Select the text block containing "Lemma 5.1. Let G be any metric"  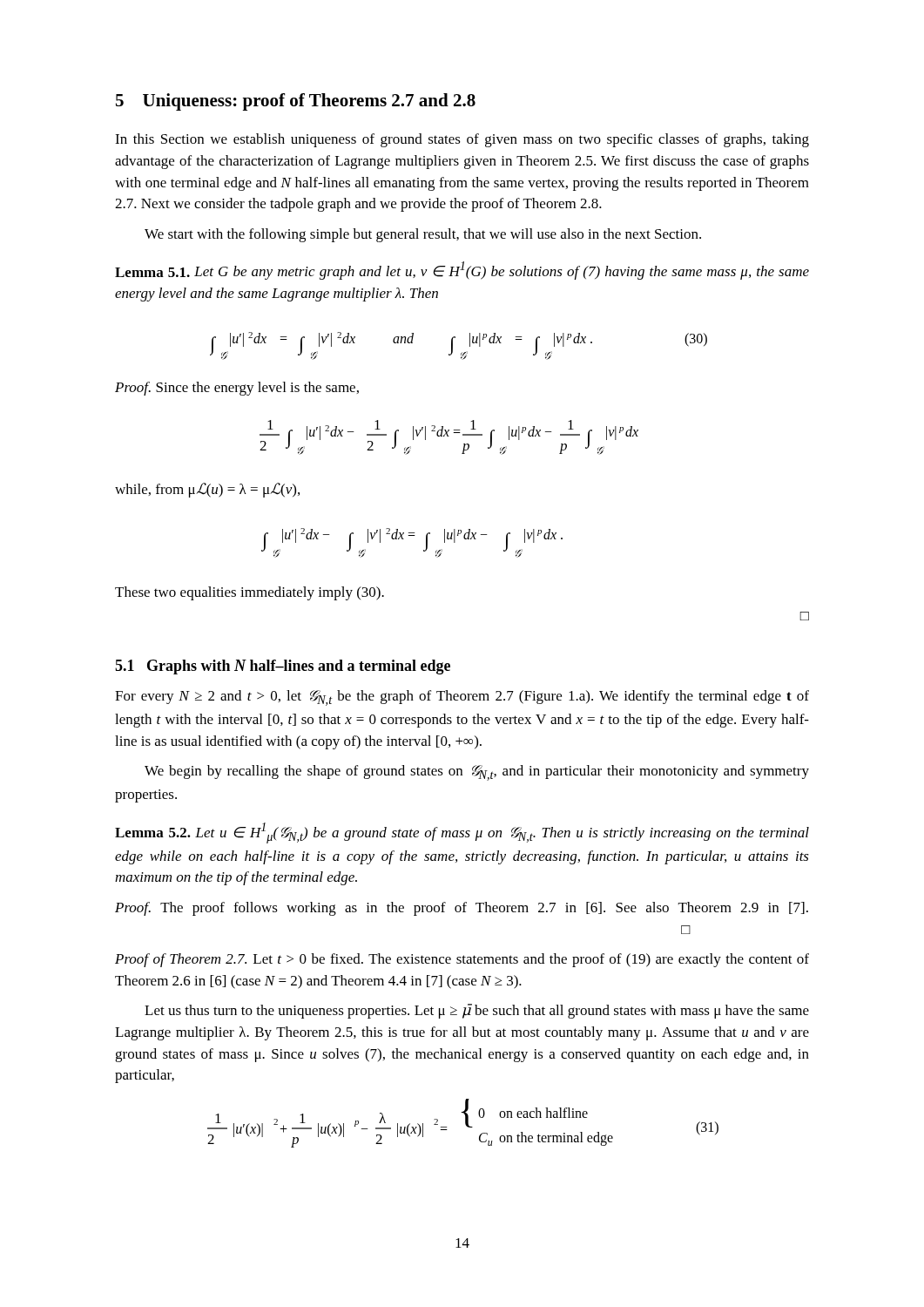(x=462, y=281)
